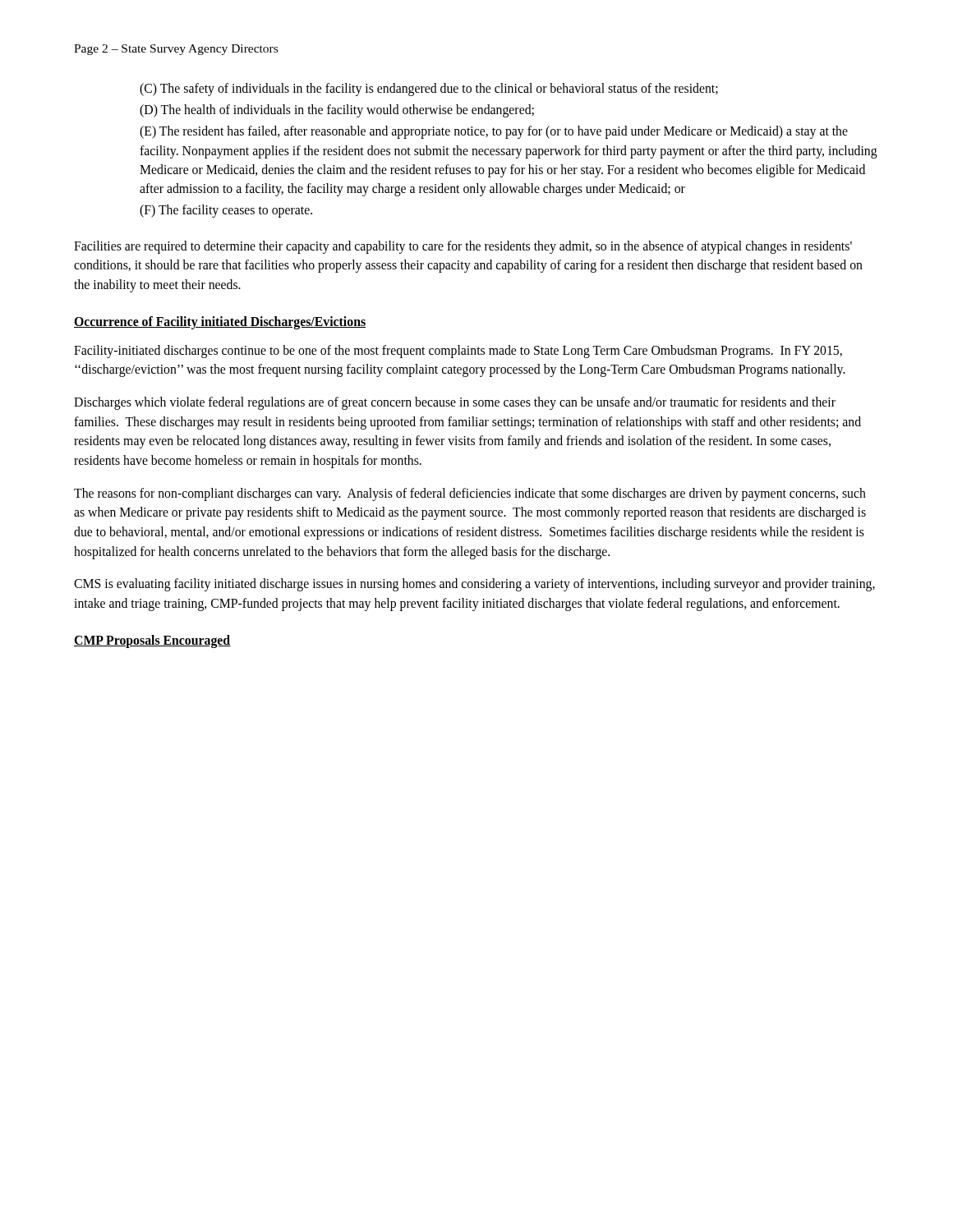Select the section header containing "Occurrence of Facility initiated Discharges/Evictions"

220,321
